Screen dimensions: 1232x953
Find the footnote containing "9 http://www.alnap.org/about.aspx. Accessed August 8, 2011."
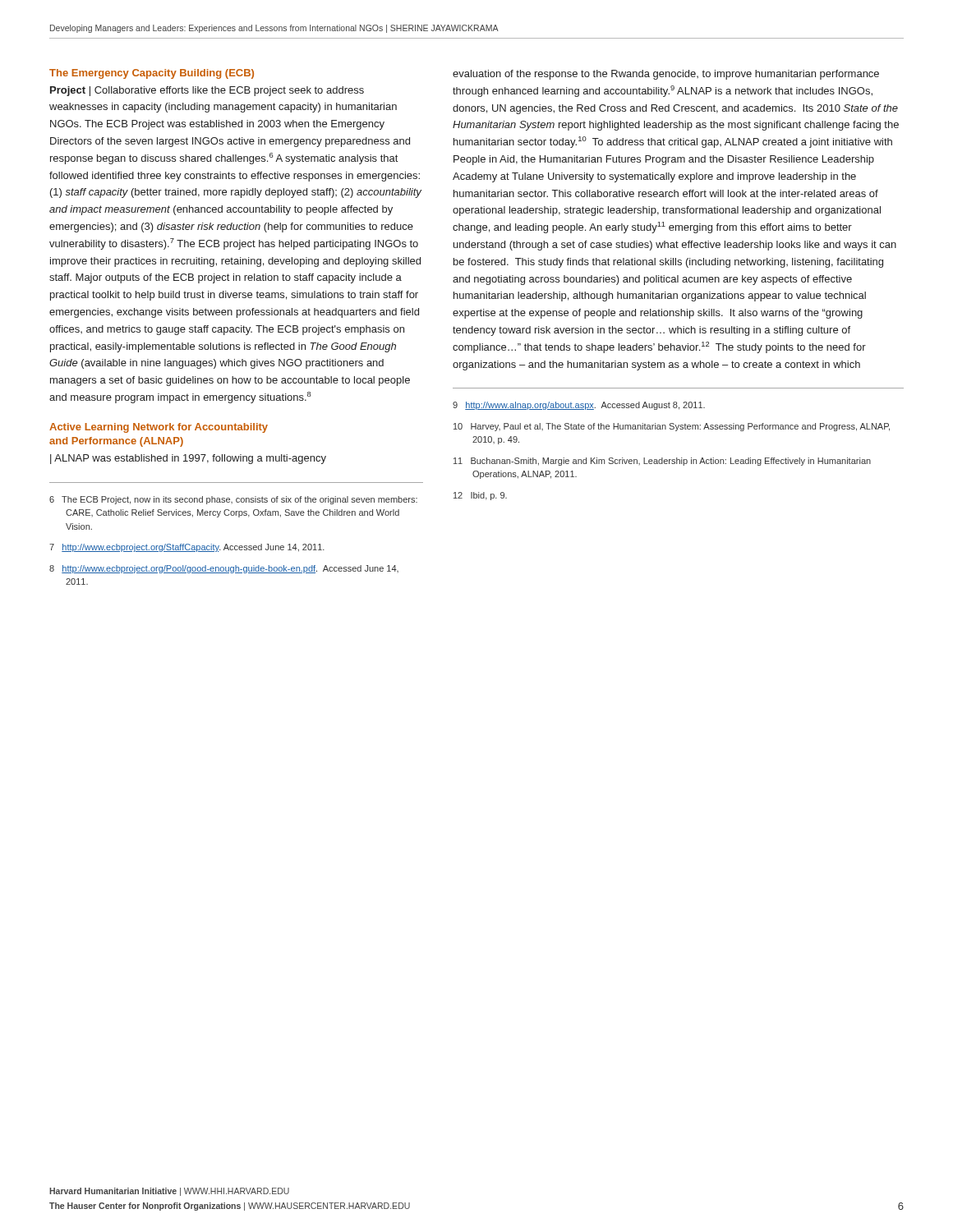579,405
